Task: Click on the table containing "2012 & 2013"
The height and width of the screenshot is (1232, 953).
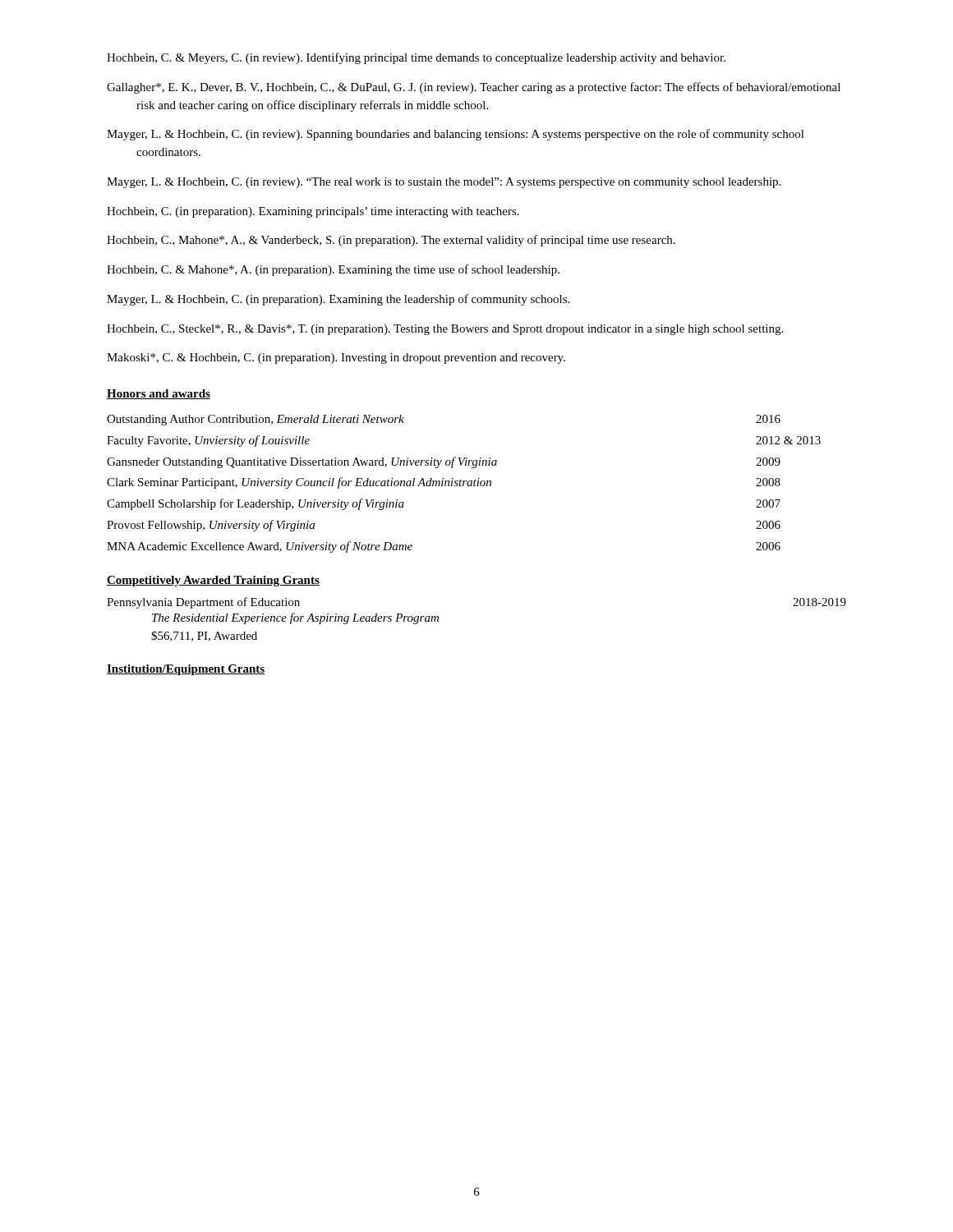Action: [x=476, y=483]
